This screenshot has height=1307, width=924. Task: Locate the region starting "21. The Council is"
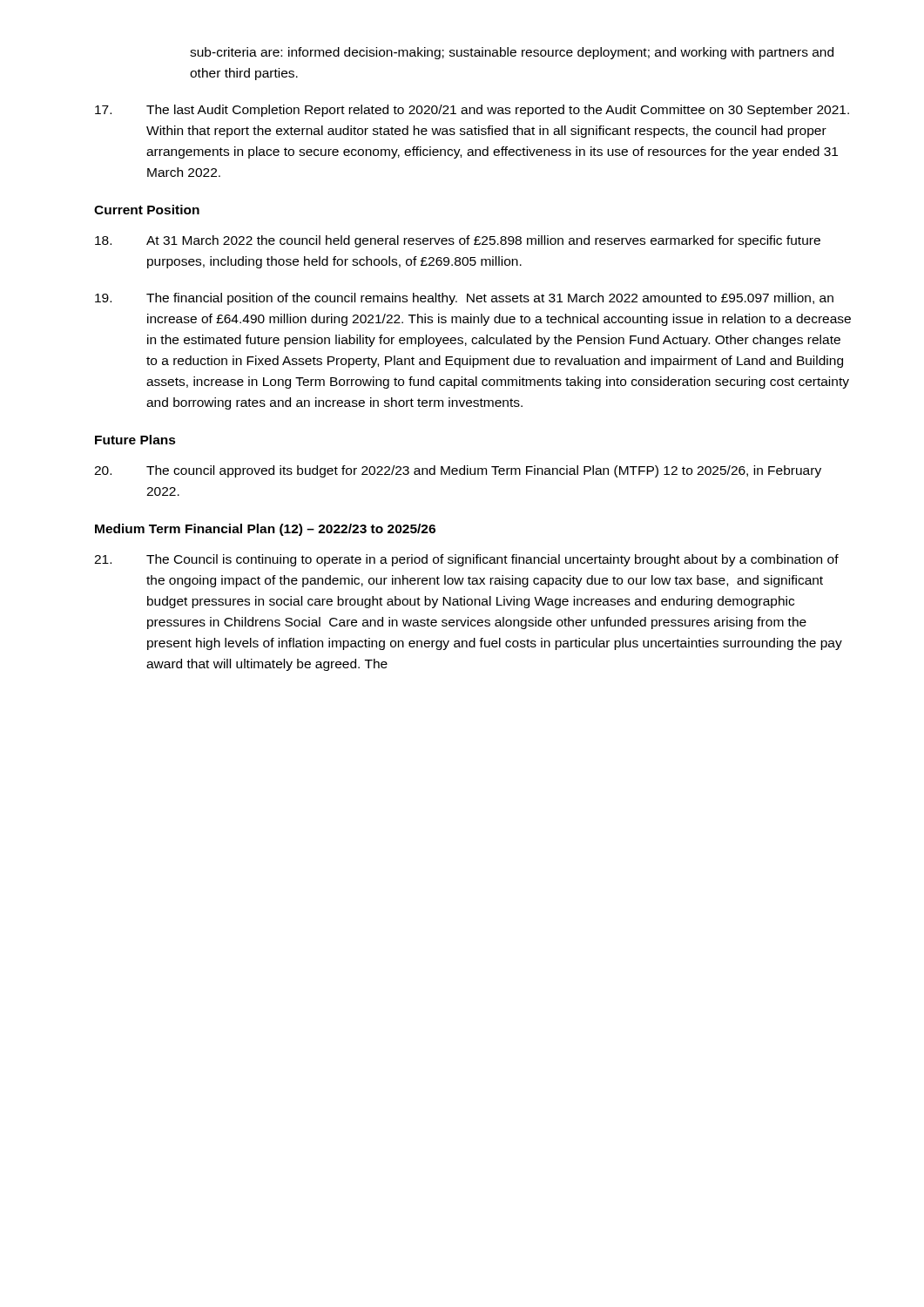point(474,612)
